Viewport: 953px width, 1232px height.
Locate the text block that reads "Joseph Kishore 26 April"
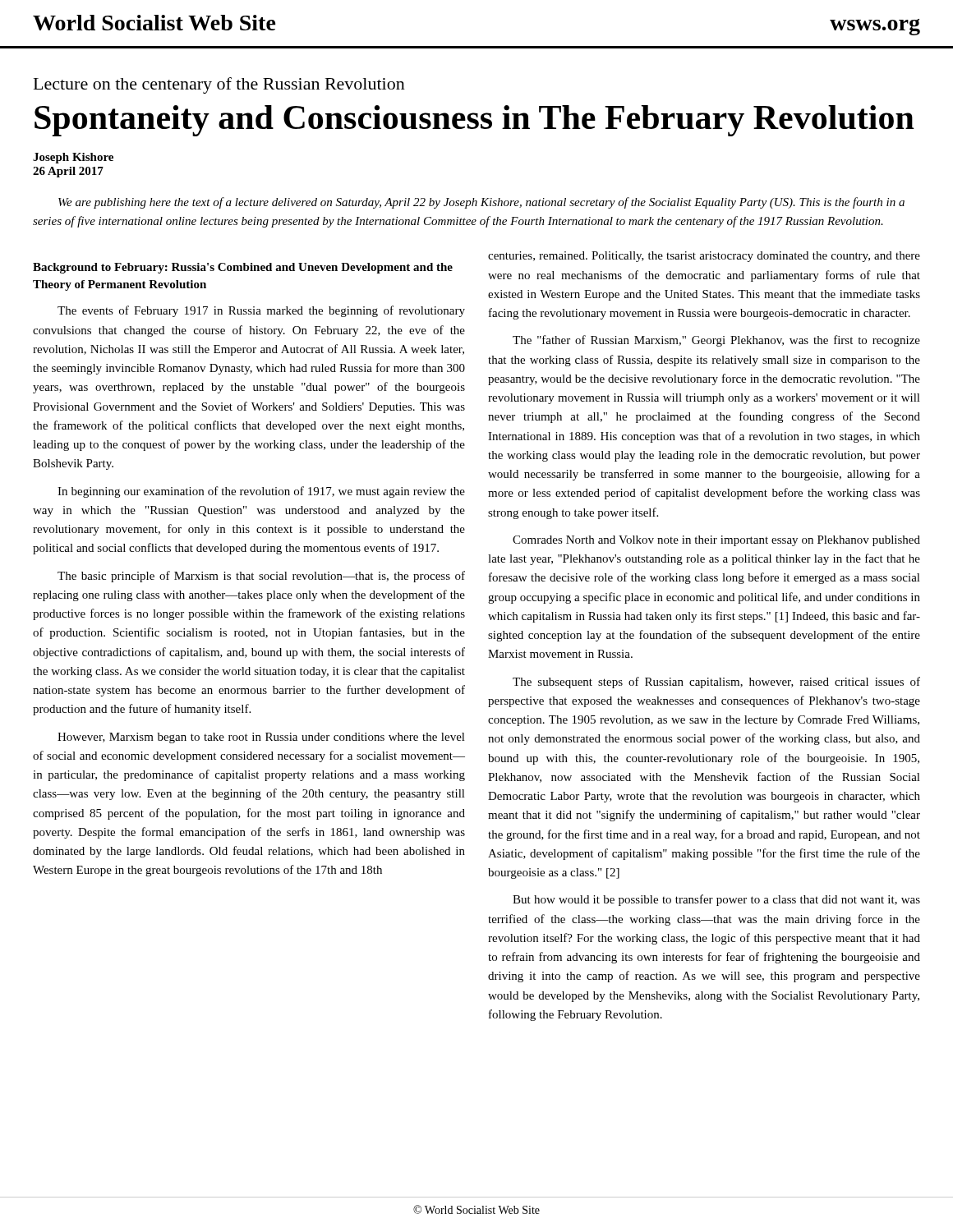73,158
